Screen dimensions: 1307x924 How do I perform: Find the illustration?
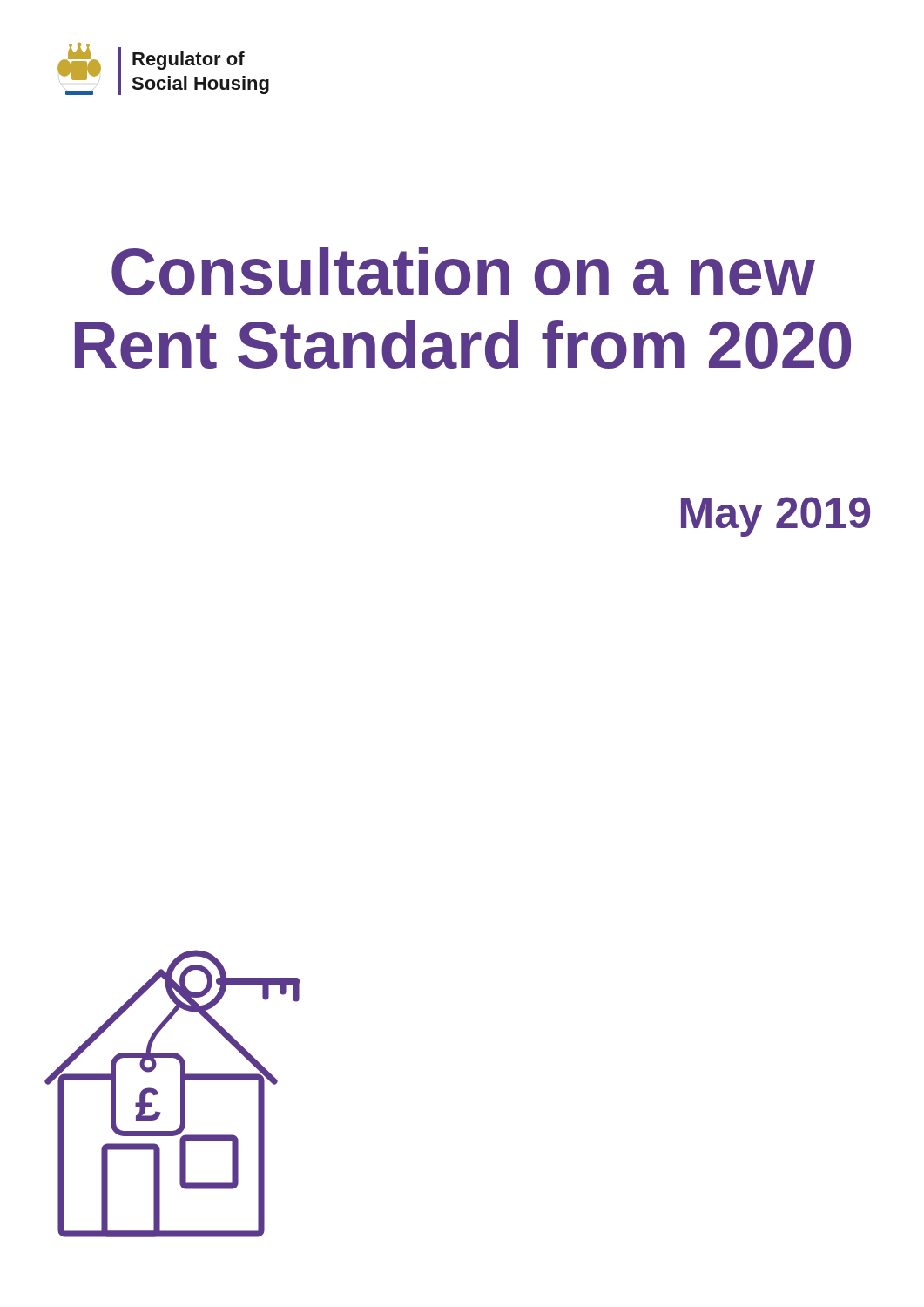[183, 1087]
